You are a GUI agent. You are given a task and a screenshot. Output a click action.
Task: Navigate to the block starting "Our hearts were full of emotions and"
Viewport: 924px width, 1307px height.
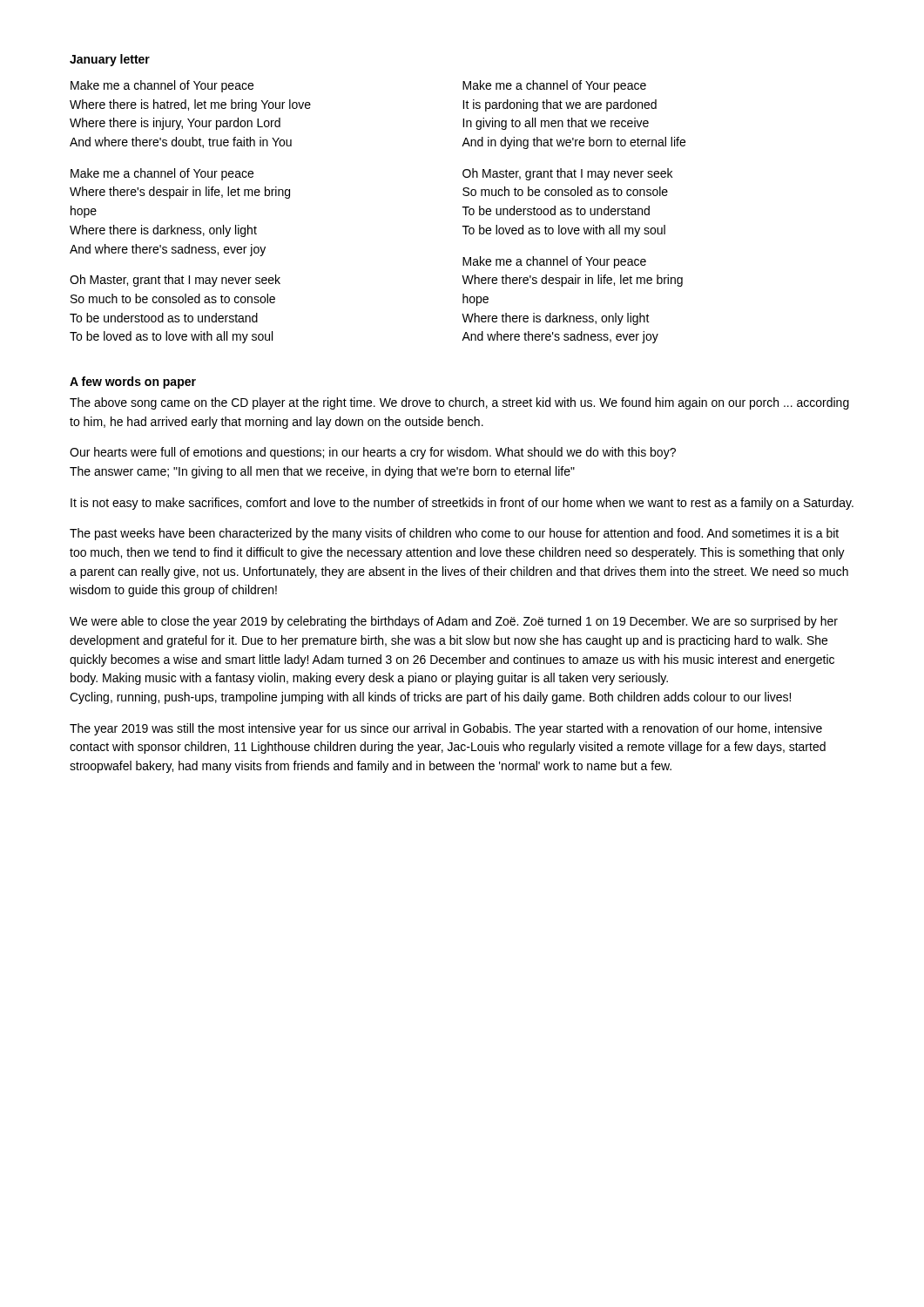[x=373, y=462]
